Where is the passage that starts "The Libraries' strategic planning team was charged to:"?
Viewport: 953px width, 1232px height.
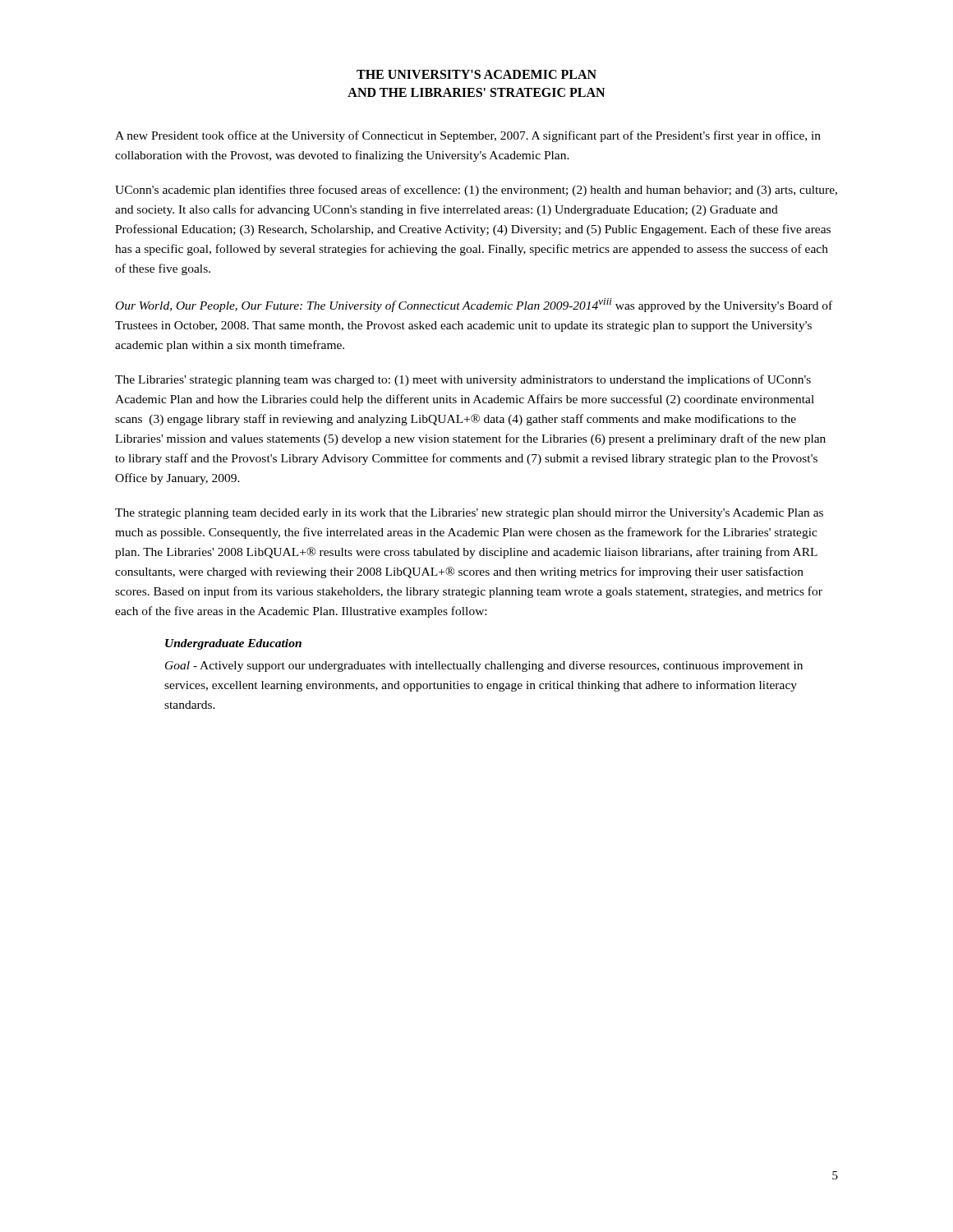tap(470, 428)
